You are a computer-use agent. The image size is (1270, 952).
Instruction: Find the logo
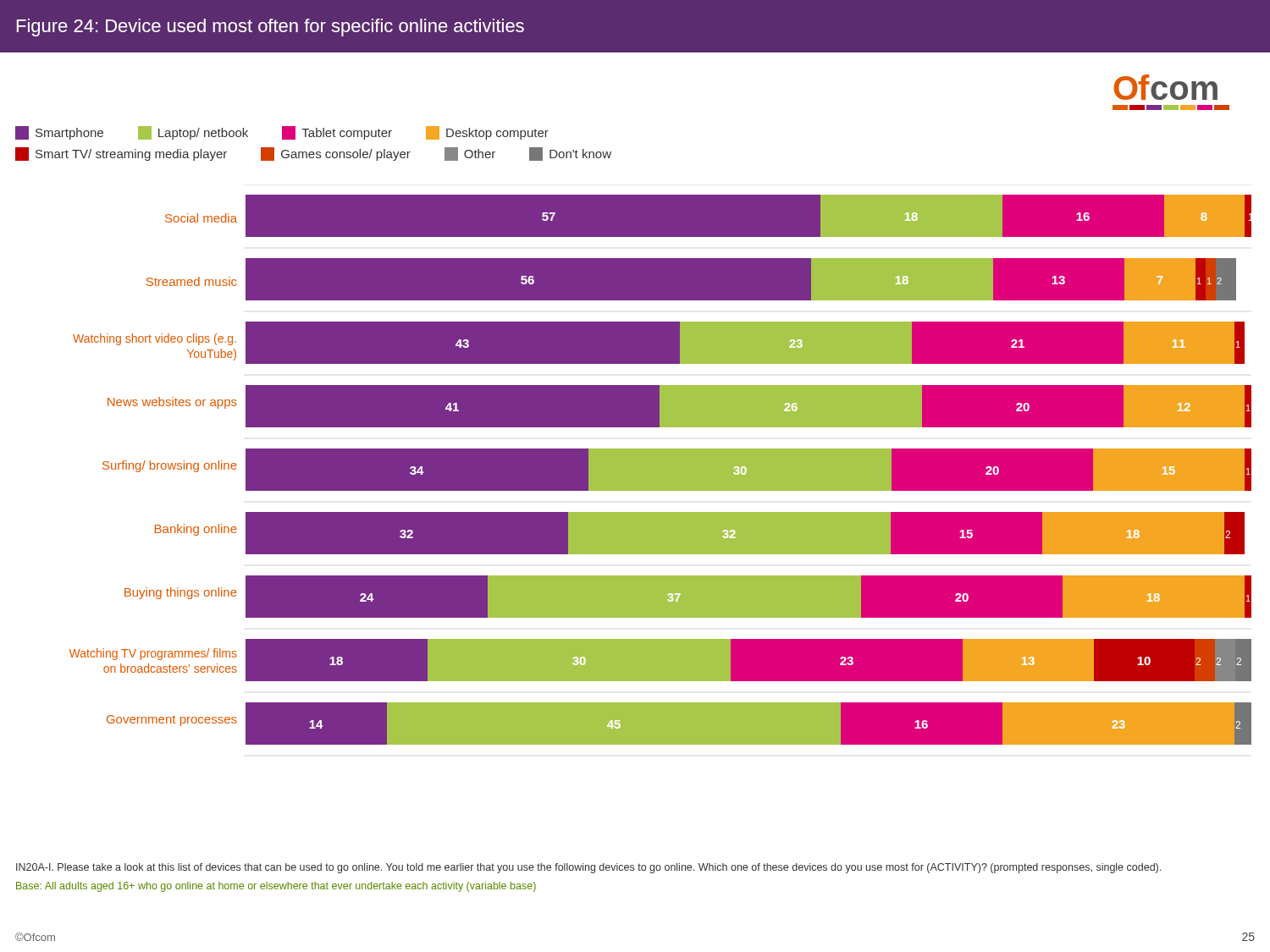click(1179, 91)
